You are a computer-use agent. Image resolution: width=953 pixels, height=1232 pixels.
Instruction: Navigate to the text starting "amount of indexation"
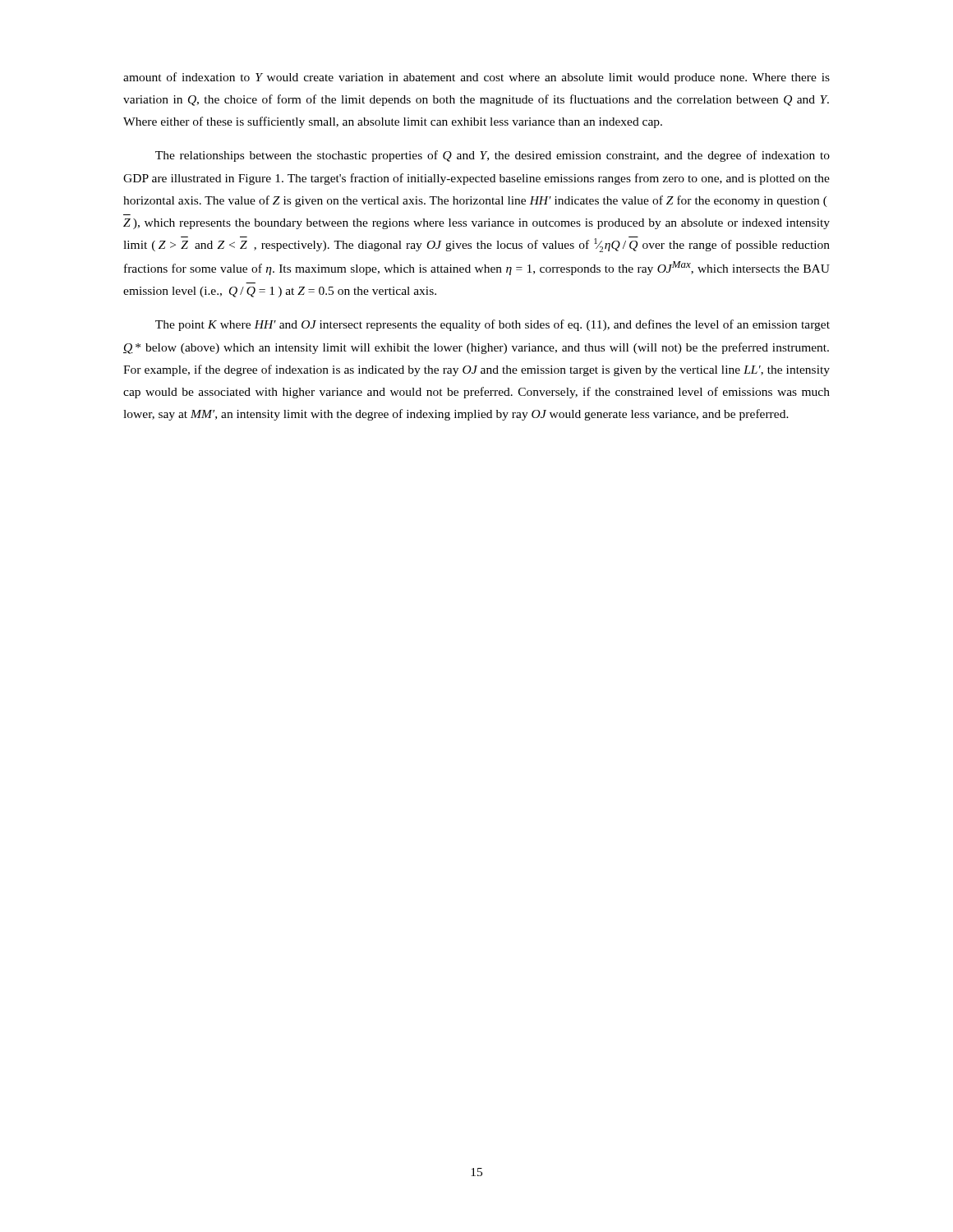click(476, 245)
